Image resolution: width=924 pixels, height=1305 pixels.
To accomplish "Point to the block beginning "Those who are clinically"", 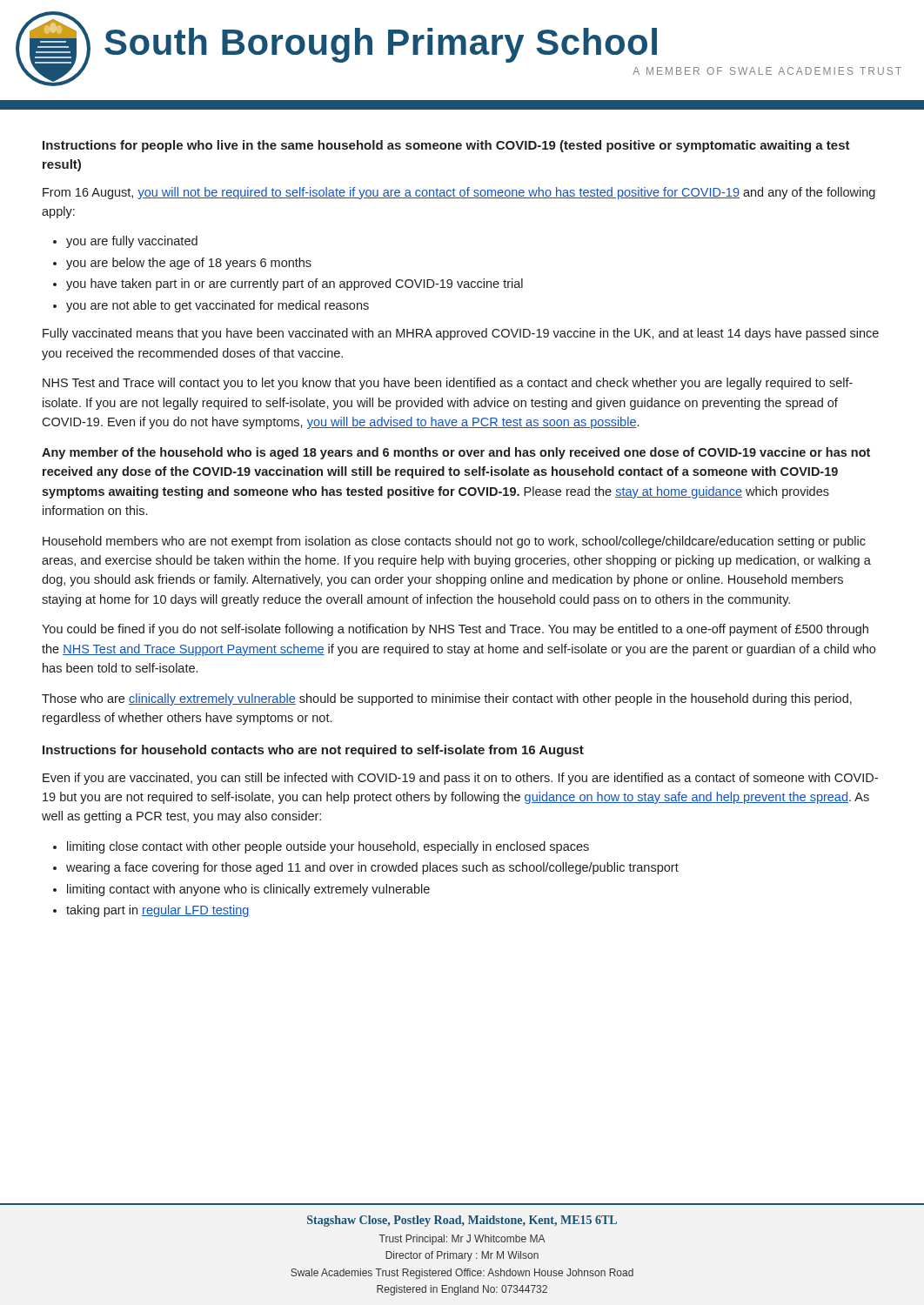I will pyautogui.click(x=447, y=708).
